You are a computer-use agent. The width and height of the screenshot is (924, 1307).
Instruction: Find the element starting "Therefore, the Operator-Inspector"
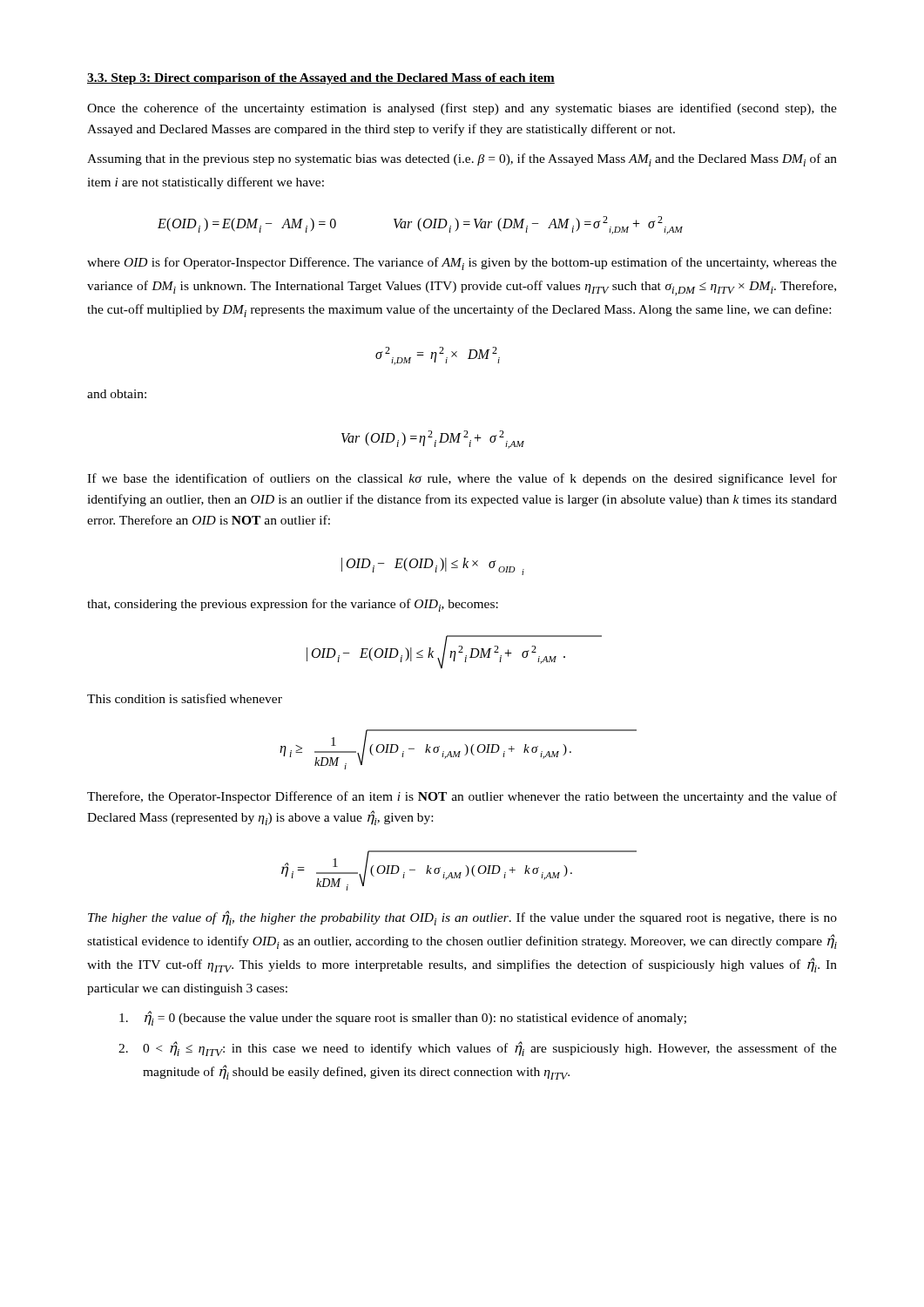click(462, 808)
